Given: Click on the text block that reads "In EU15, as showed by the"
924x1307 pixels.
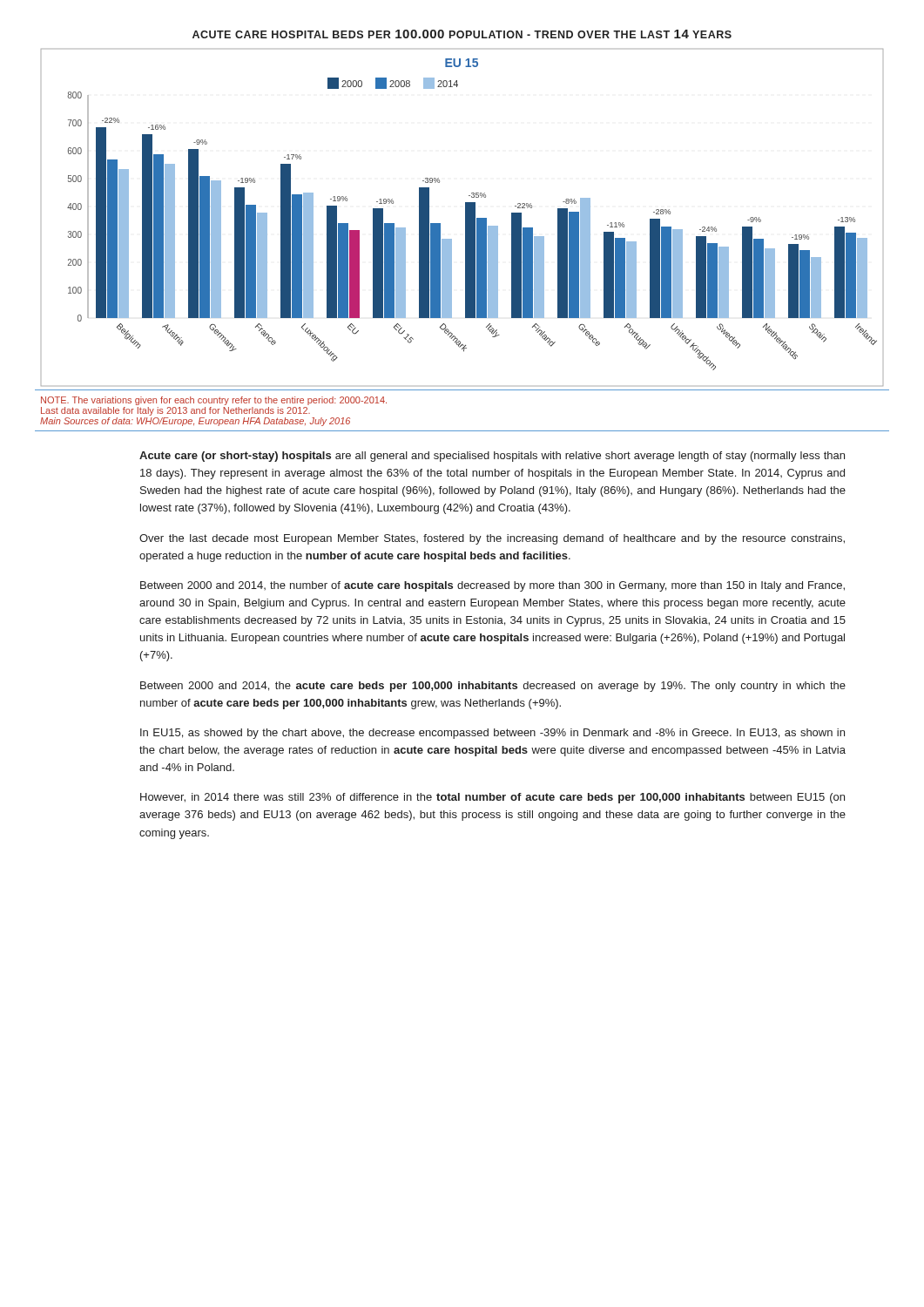Looking at the screenshot, I should pyautogui.click(x=492, y=750).
